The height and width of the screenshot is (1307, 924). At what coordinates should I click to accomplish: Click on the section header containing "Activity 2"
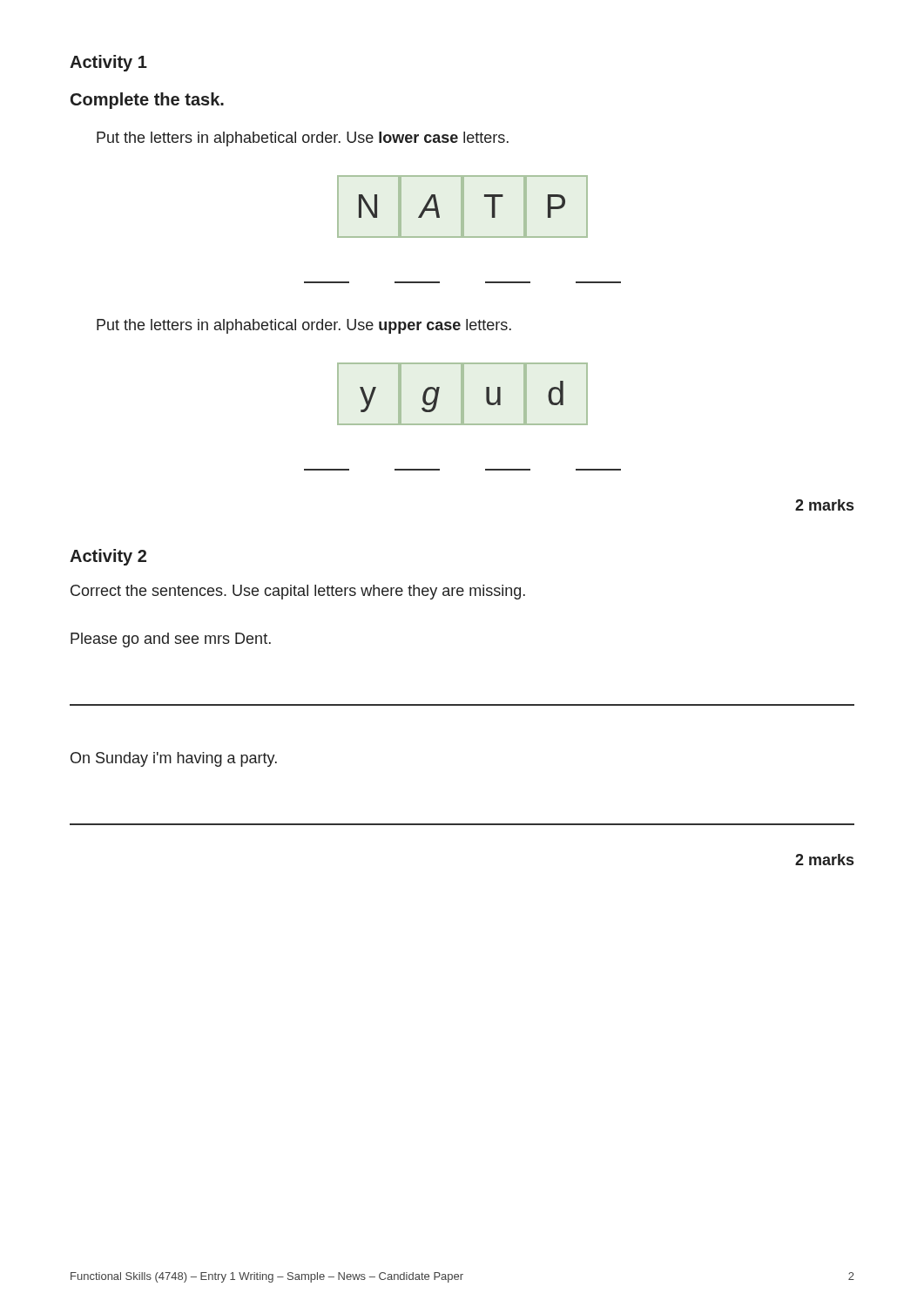(108, 556)
